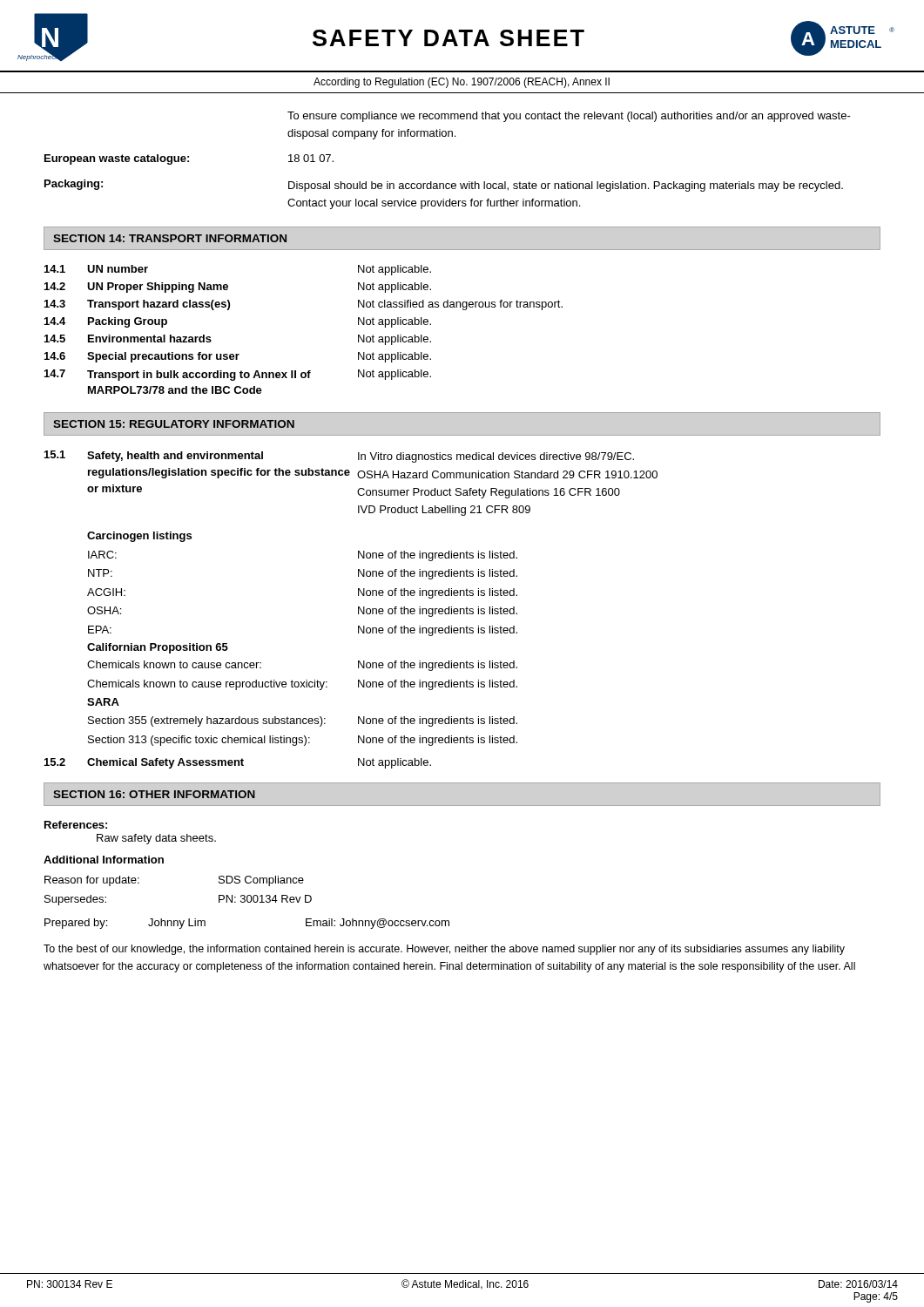
Task: Select the text starting "Supersedes: PN: 300134 Rev D"
Action: [x=75, y=900]
